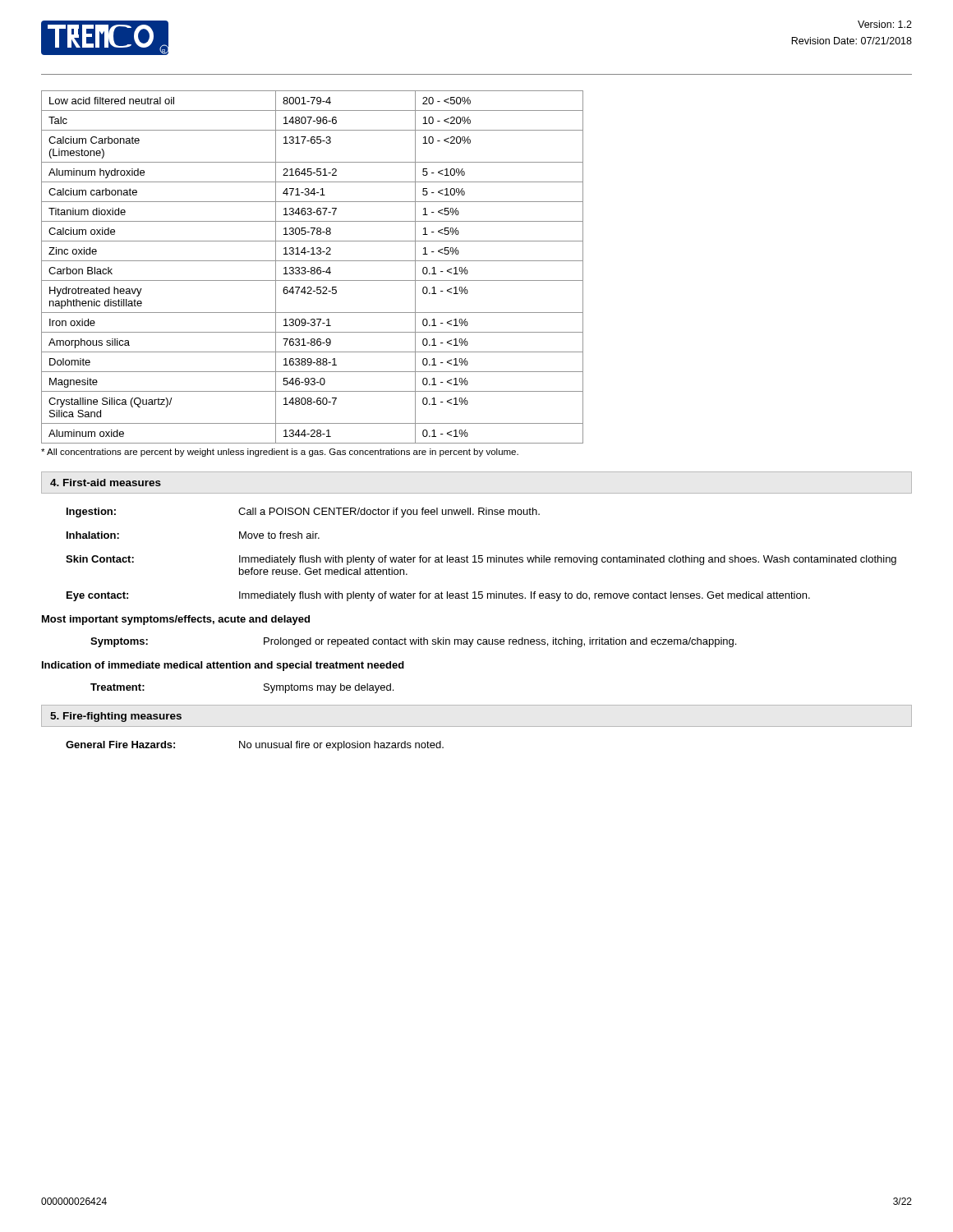Viewport: 953px width, 1232px height.
Task: Click on the text that says "Treatment: Symptoms may be delayed."
Action: pos(120,688)
